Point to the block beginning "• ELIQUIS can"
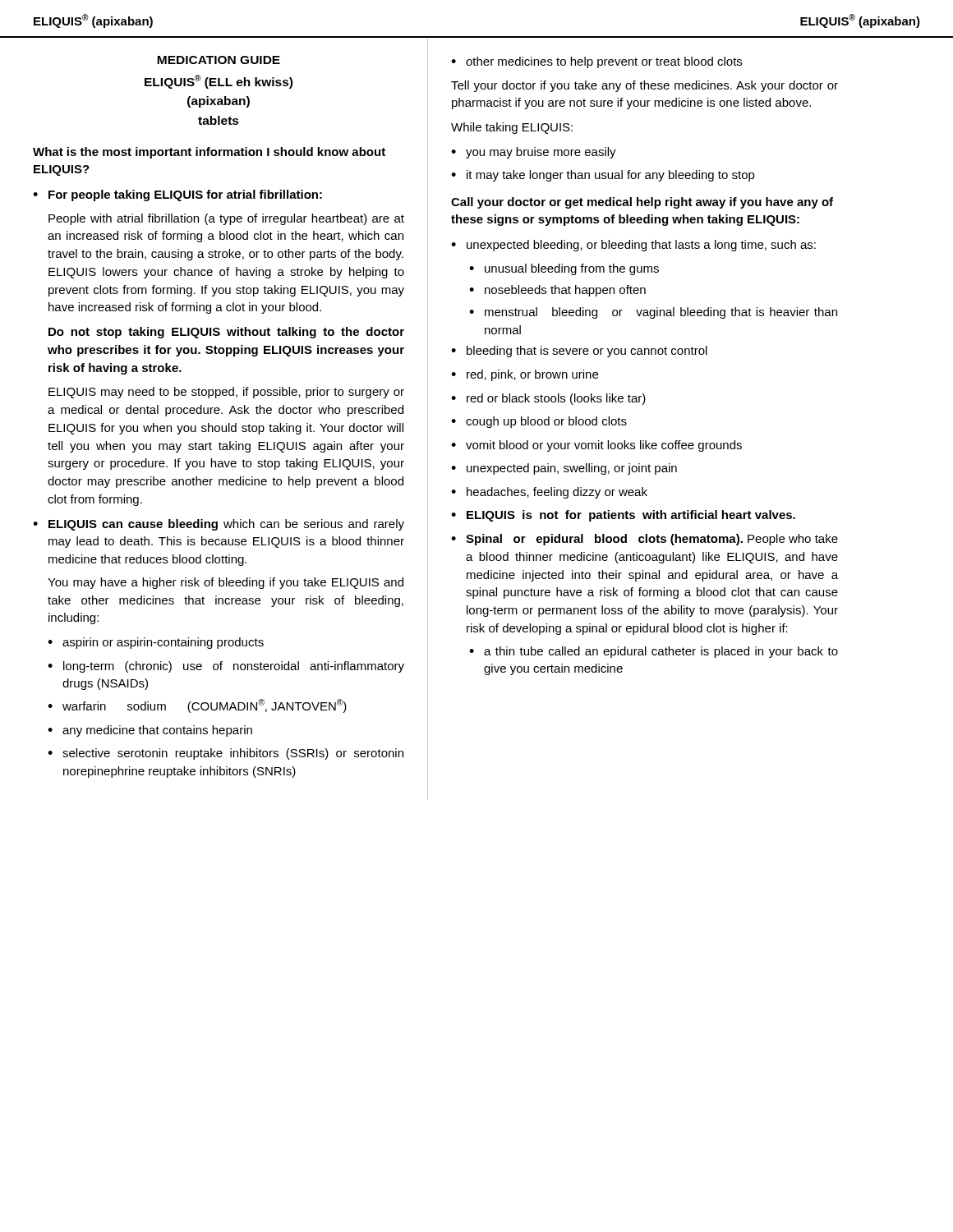Screen dimensions: 1232x953 tap(219, 541)
